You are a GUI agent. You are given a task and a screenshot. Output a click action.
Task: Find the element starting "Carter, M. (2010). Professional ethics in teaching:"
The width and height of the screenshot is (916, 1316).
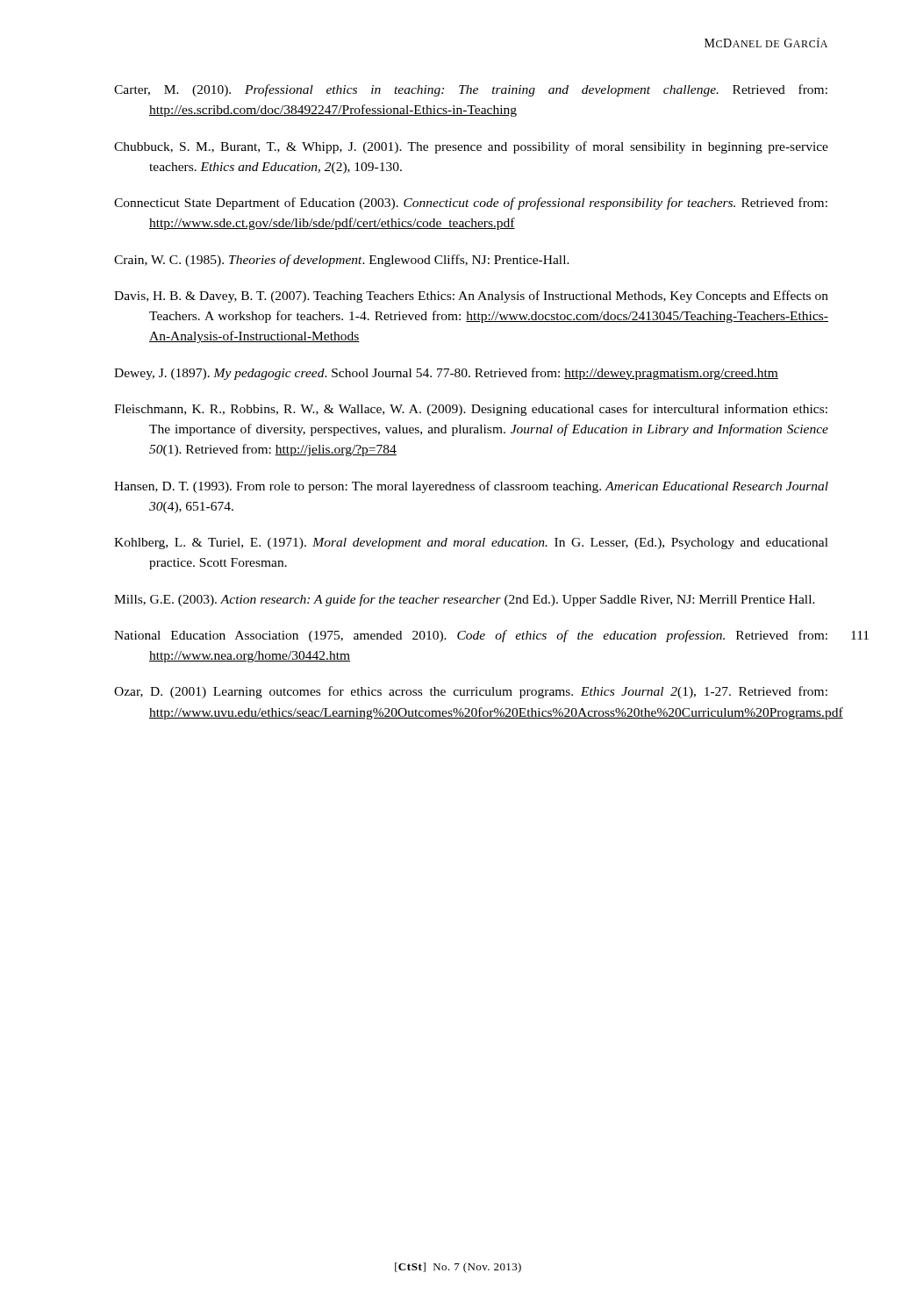tap(471, 99)
